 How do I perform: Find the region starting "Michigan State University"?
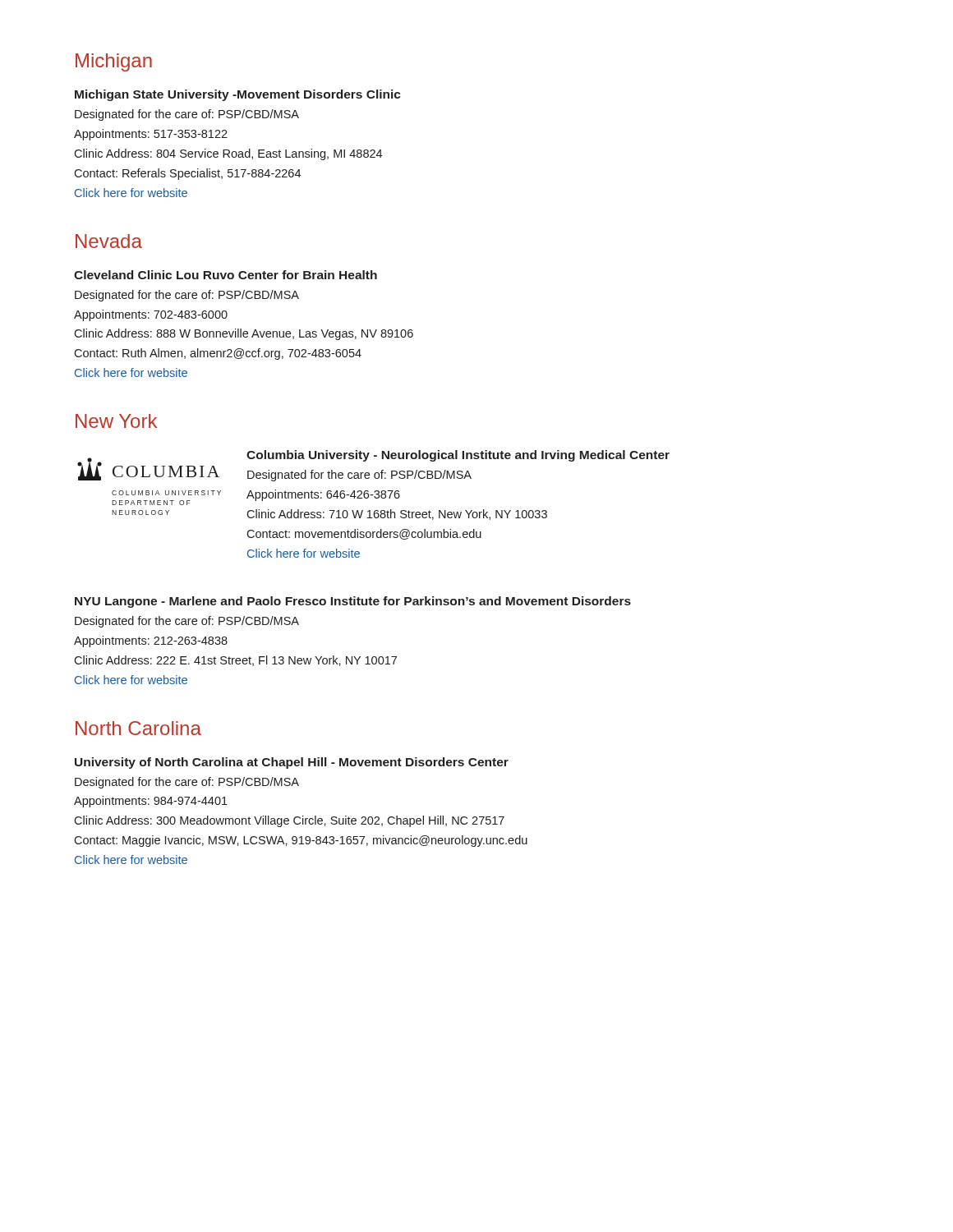[x=238, y=95]
